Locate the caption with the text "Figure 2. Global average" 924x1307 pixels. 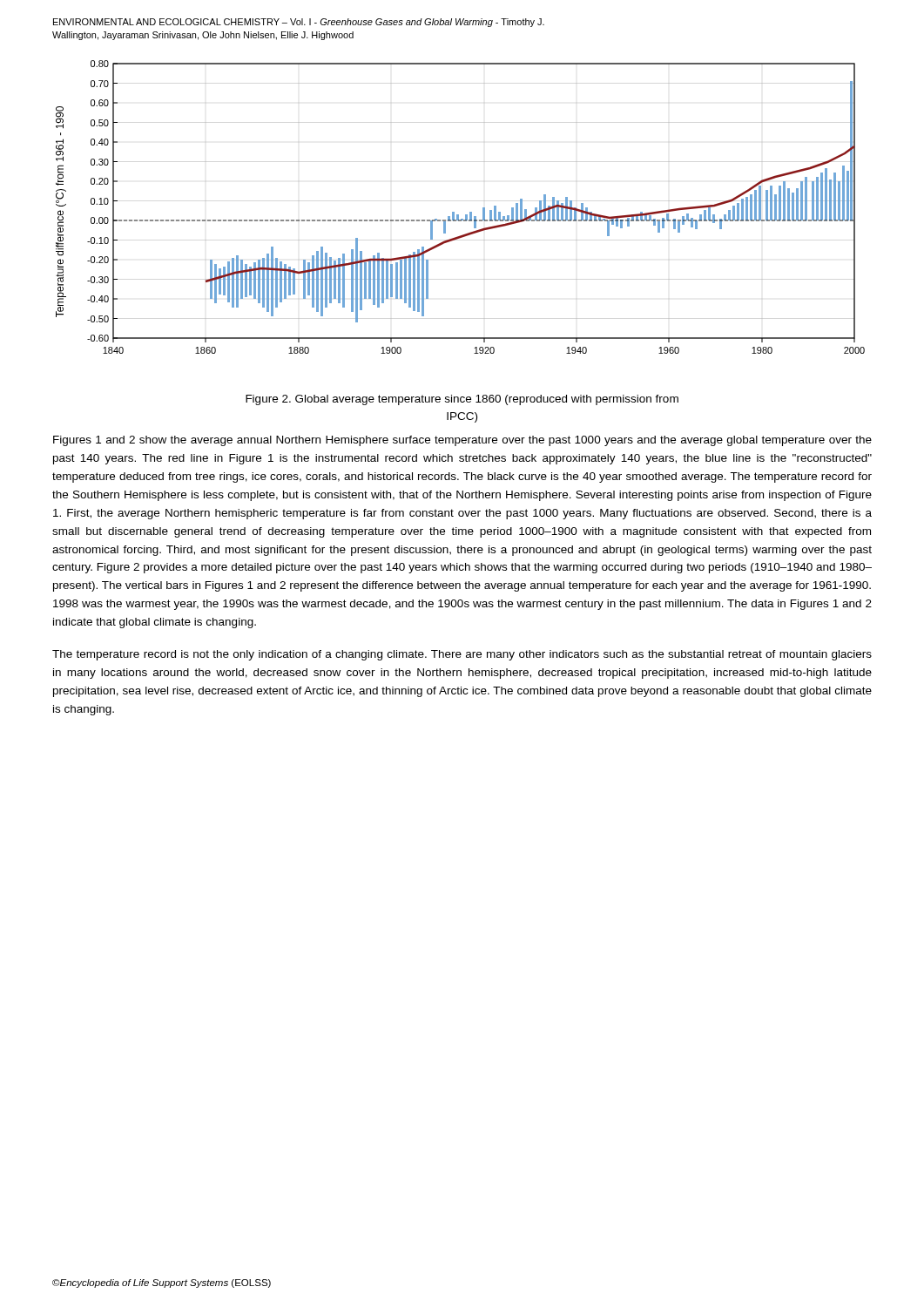point(462,407)
